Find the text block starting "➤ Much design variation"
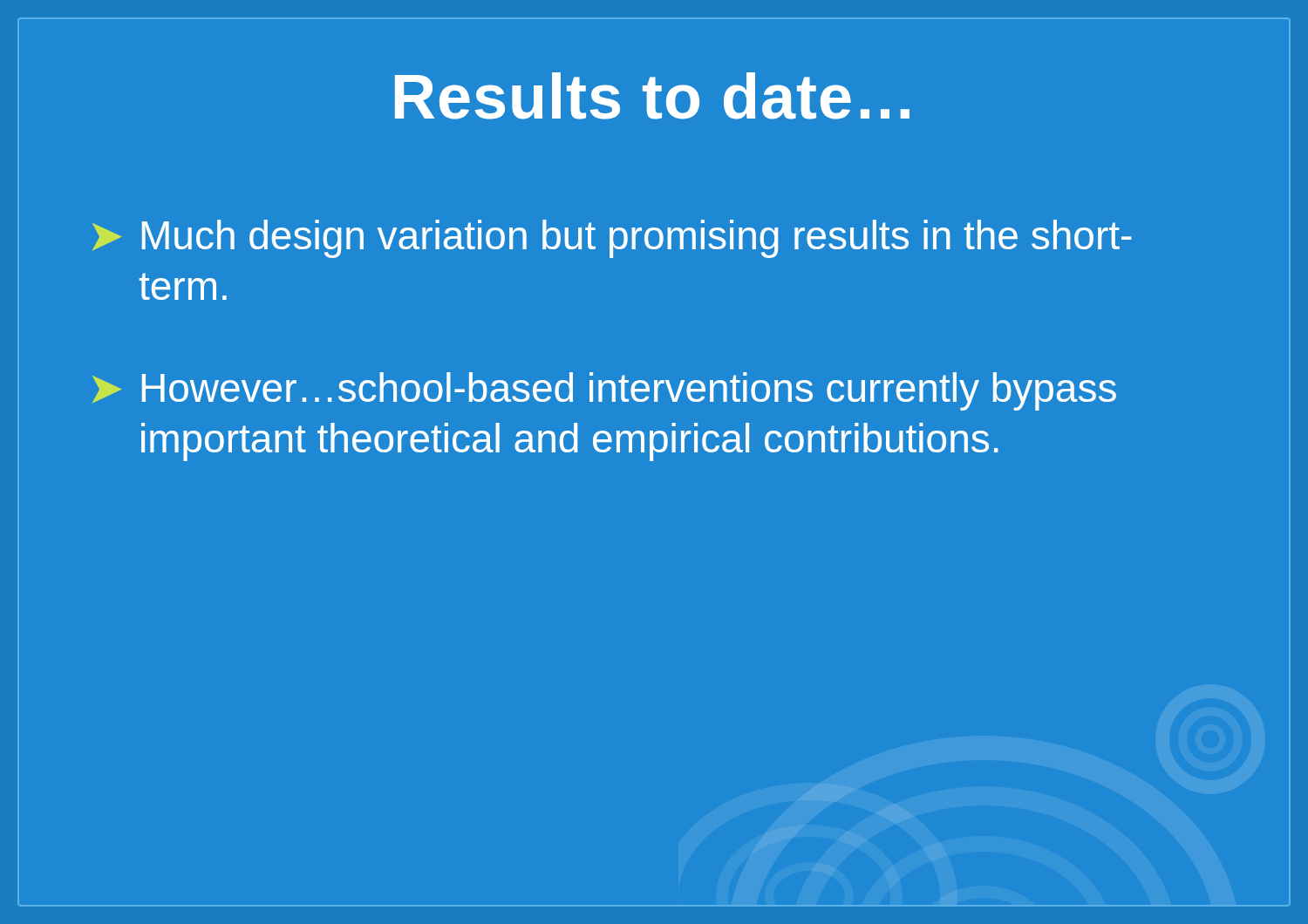 pos(654,261)
